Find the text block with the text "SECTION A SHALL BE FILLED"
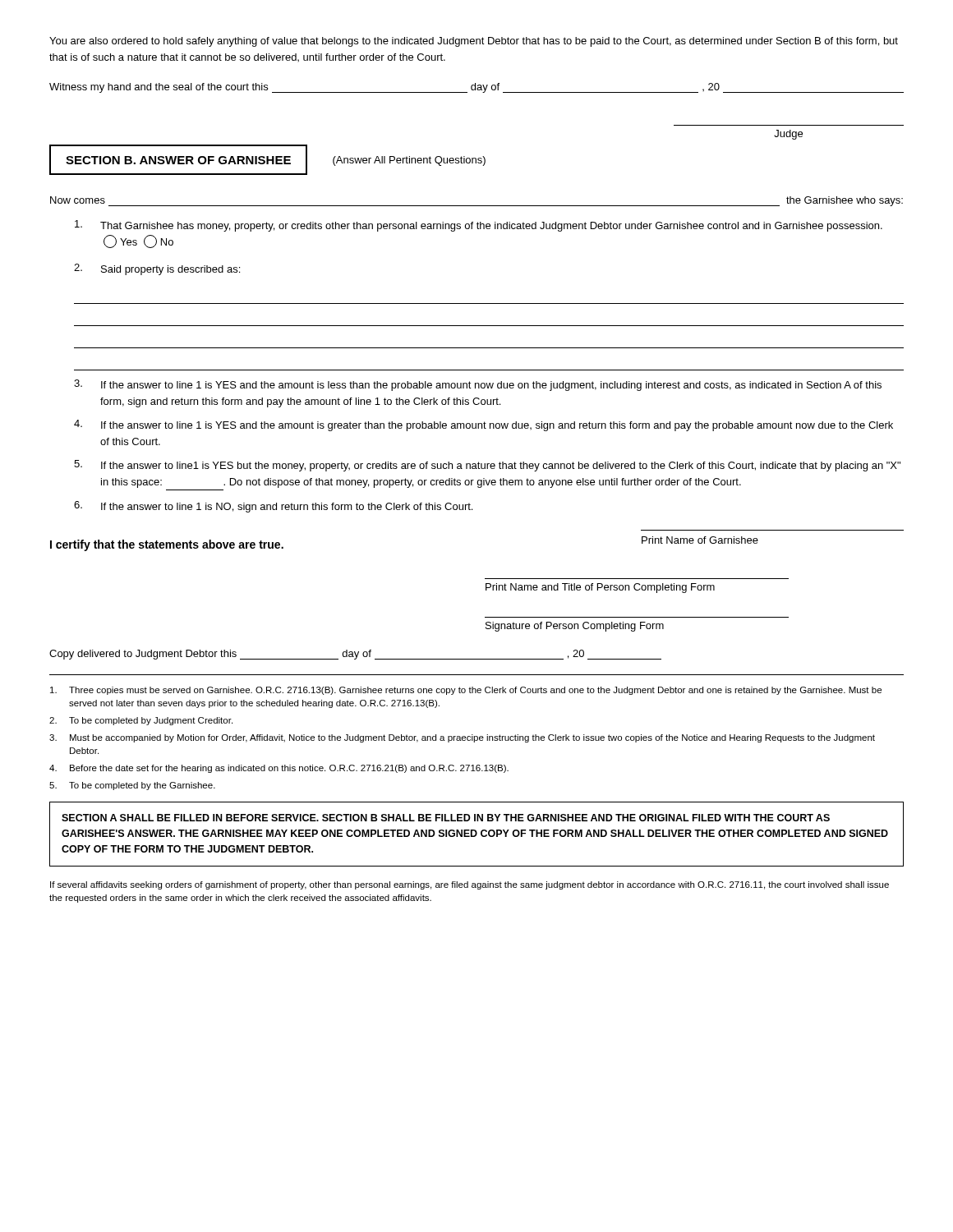Viewport: 953px width, 1232px height. coord(475,834)
